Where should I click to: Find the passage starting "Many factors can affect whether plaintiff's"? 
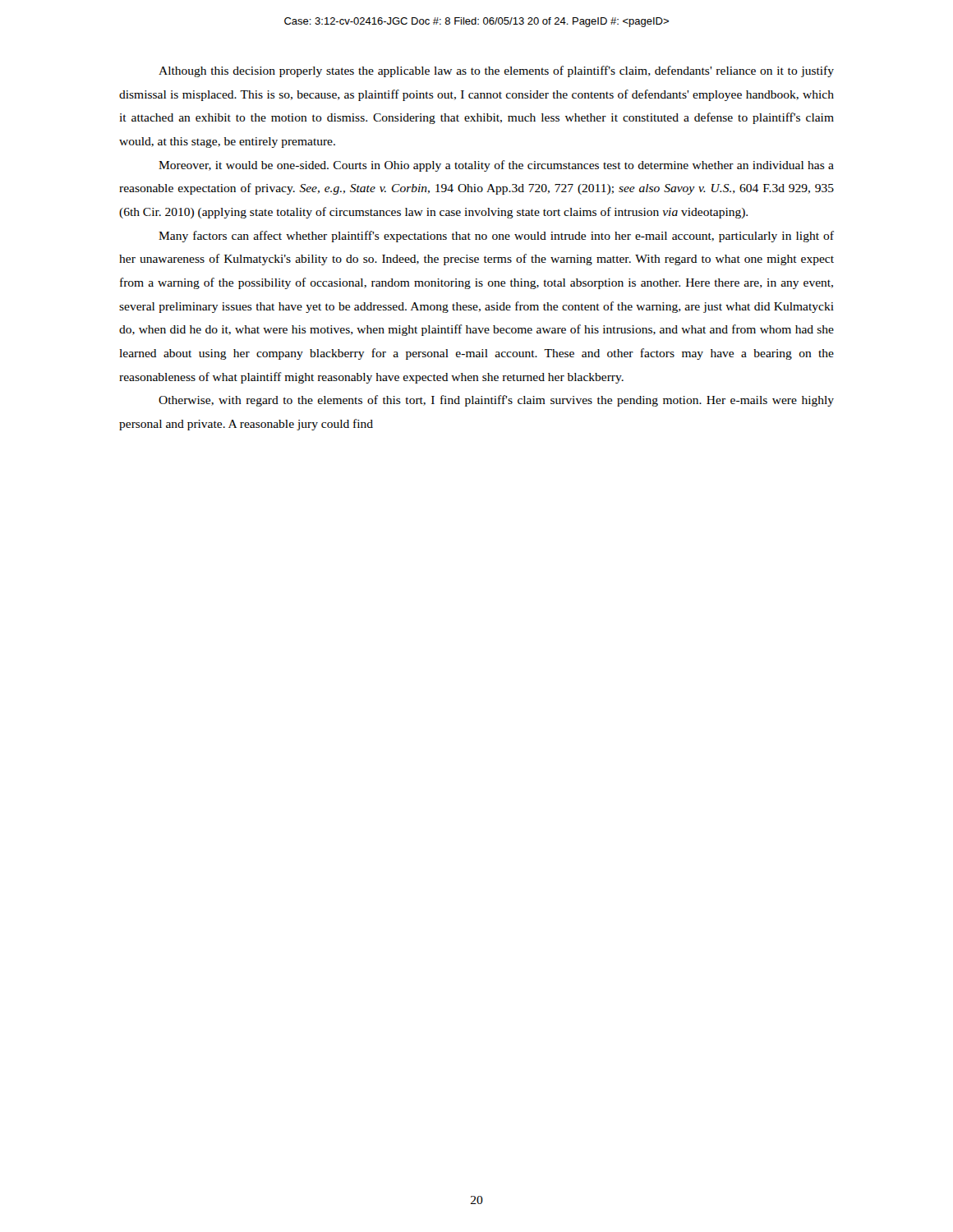[x=476, y=306]
